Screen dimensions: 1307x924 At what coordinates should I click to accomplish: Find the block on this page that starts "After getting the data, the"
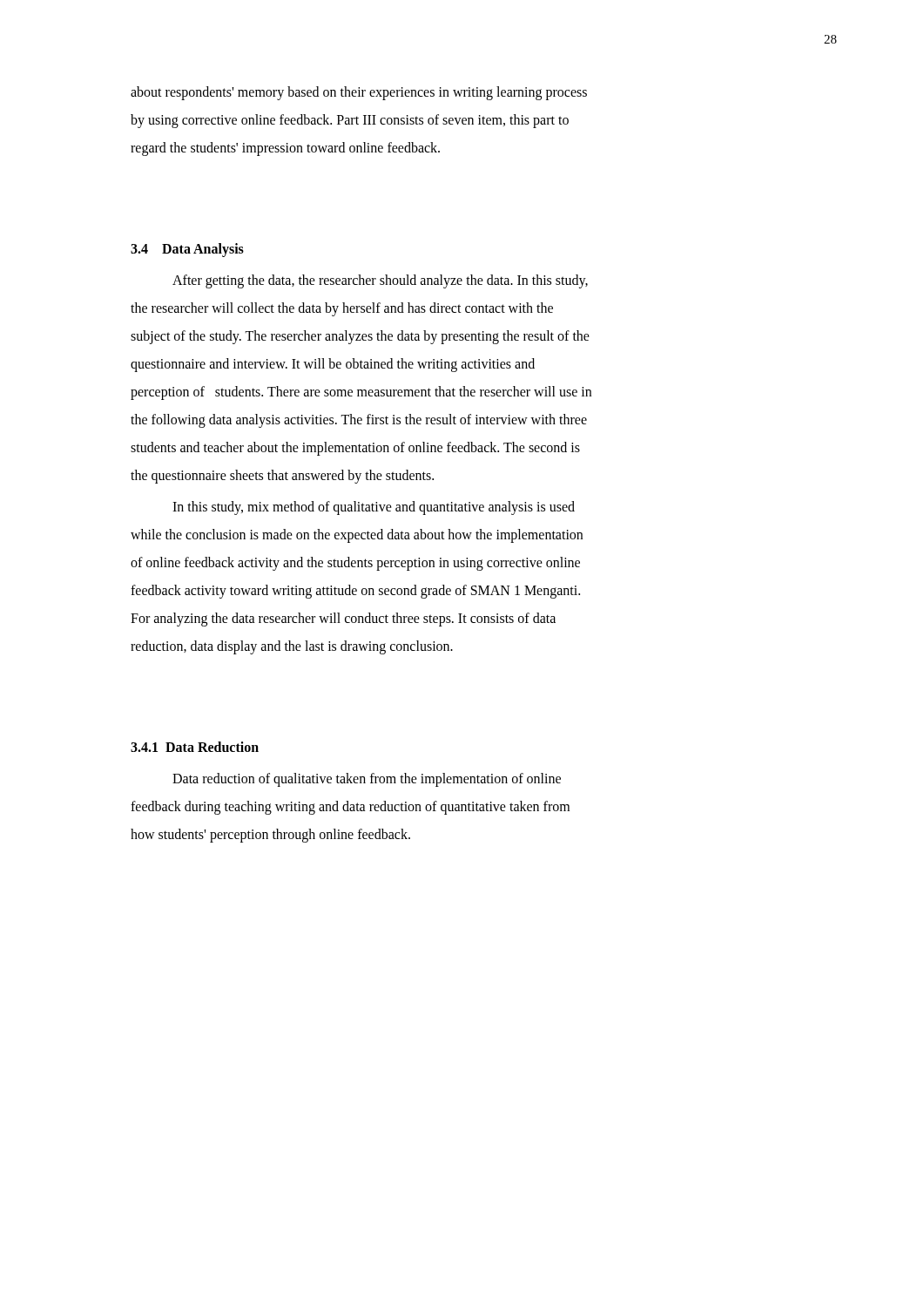[484, 378]
